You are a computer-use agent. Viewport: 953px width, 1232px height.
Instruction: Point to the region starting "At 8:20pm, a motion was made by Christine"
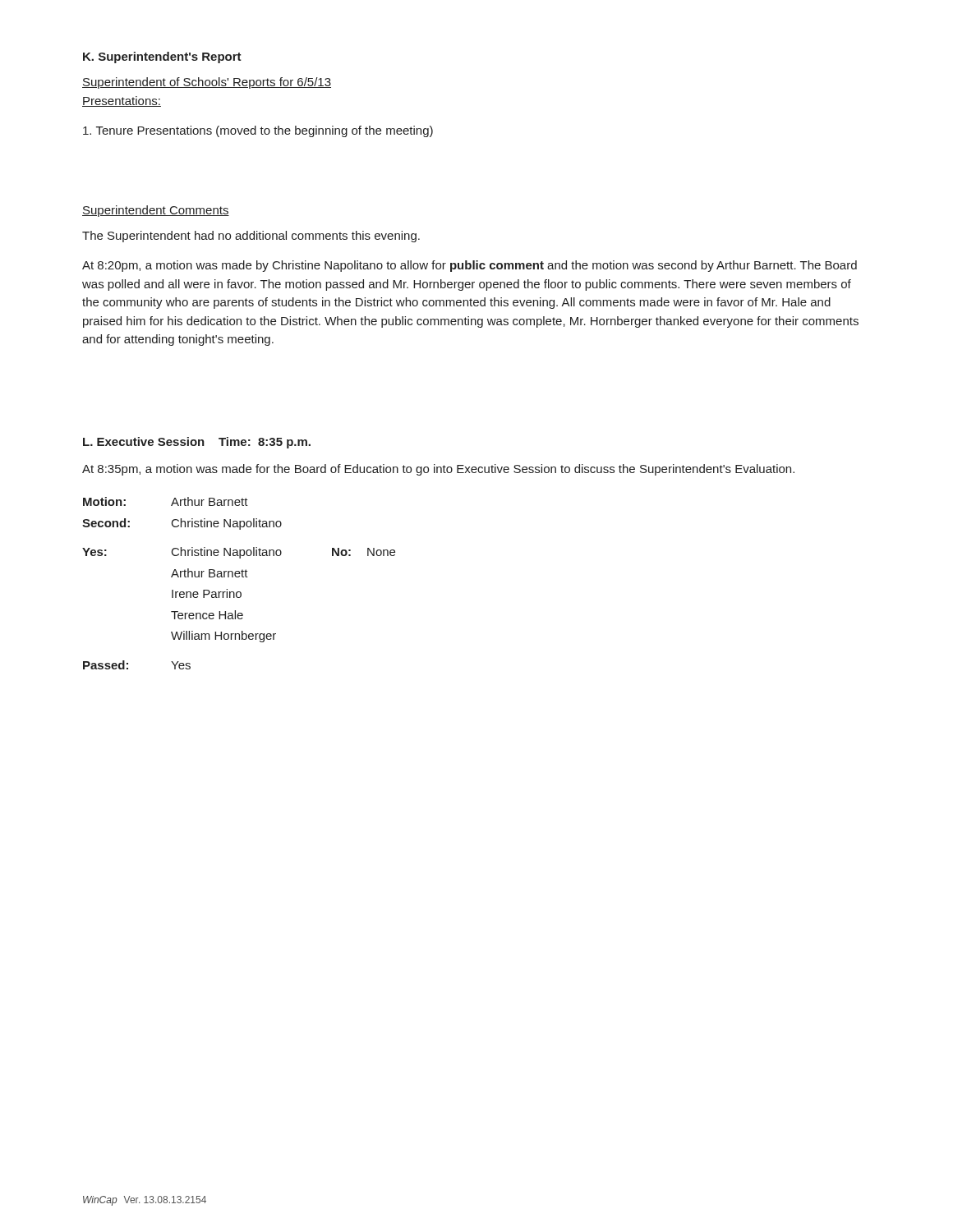pyautogui.click(x=470, y=302)
